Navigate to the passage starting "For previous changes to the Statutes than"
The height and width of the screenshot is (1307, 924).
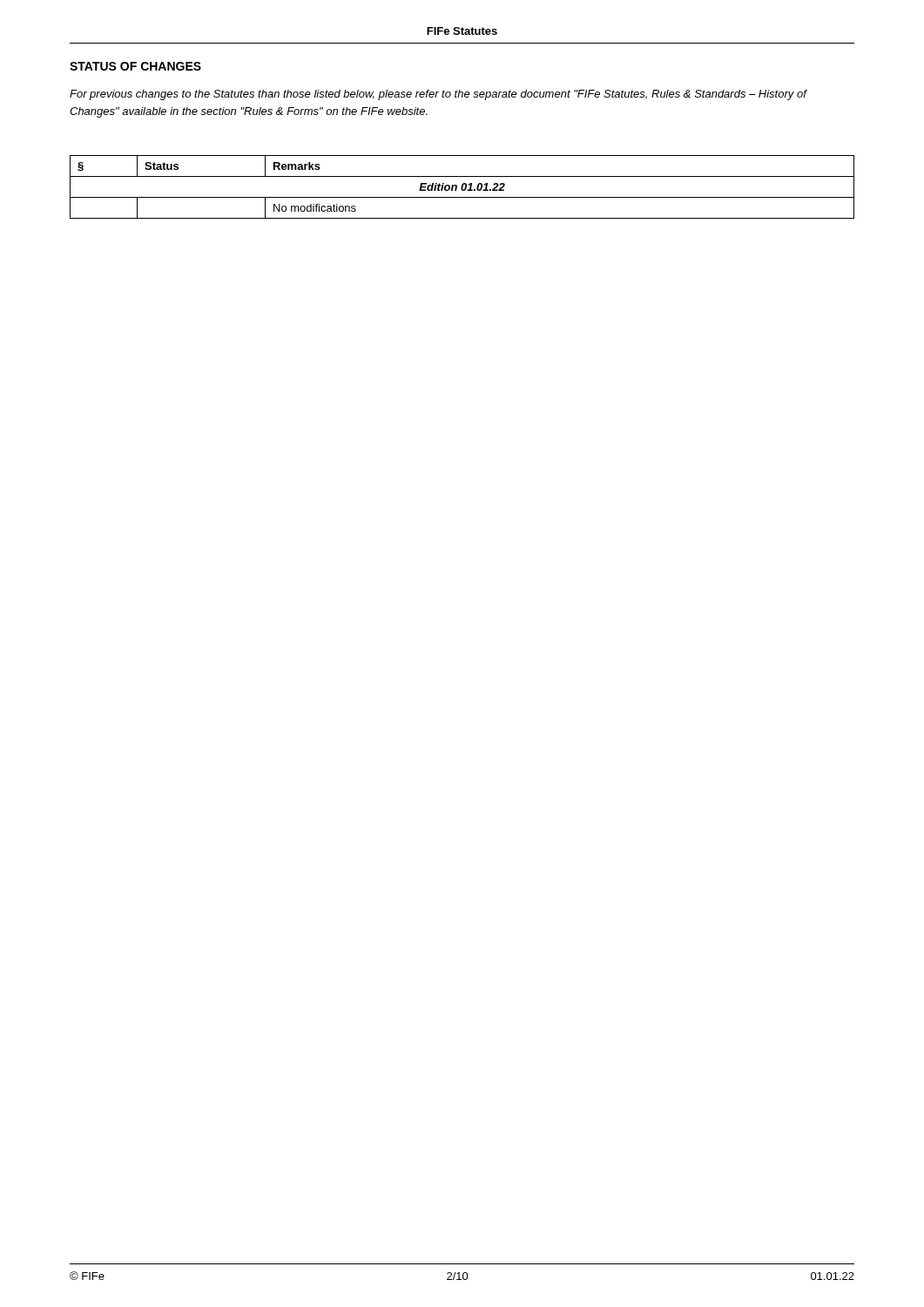pyautogui.click(x=438, y=102)
